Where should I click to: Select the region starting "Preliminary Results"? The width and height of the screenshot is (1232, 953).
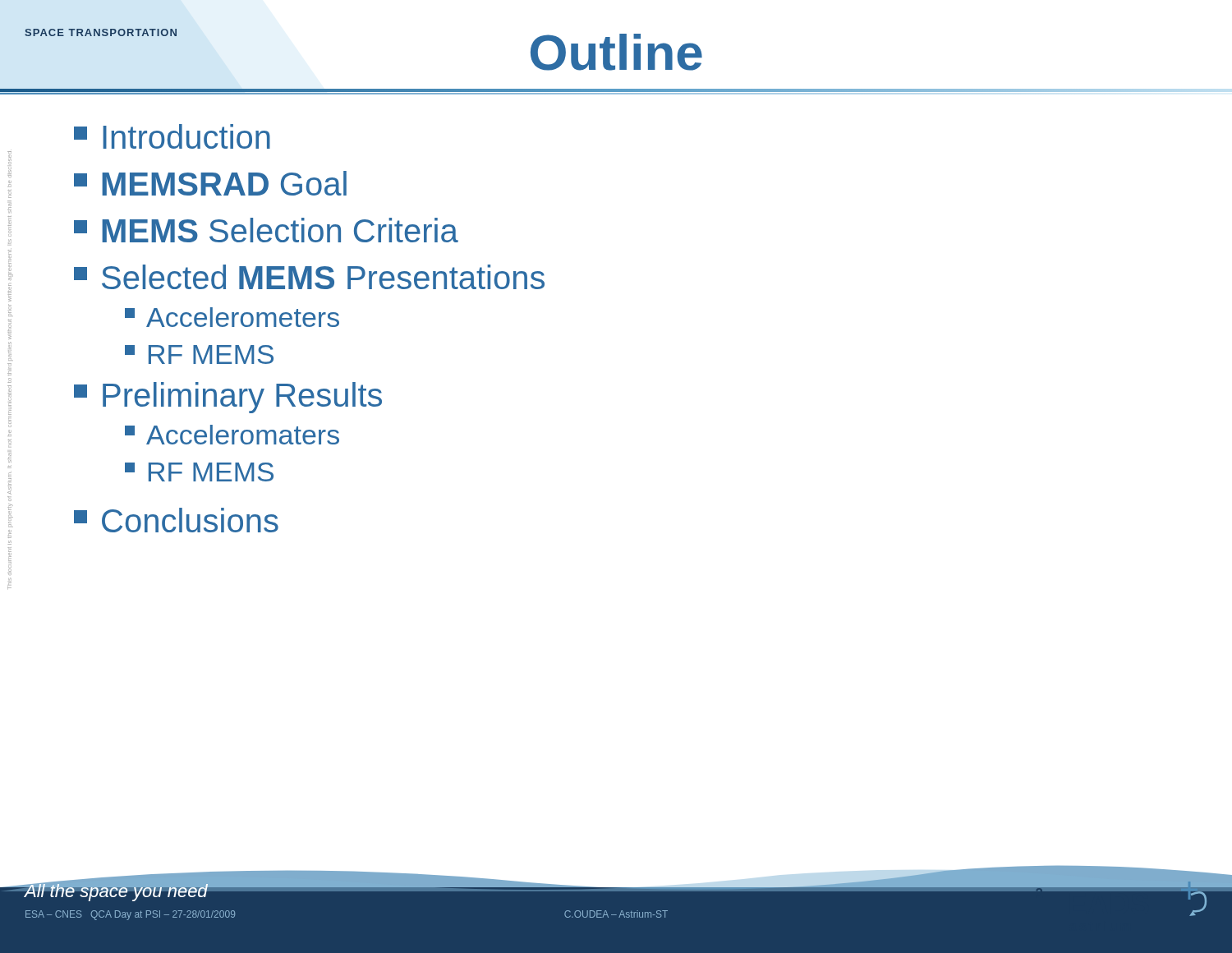229,396
